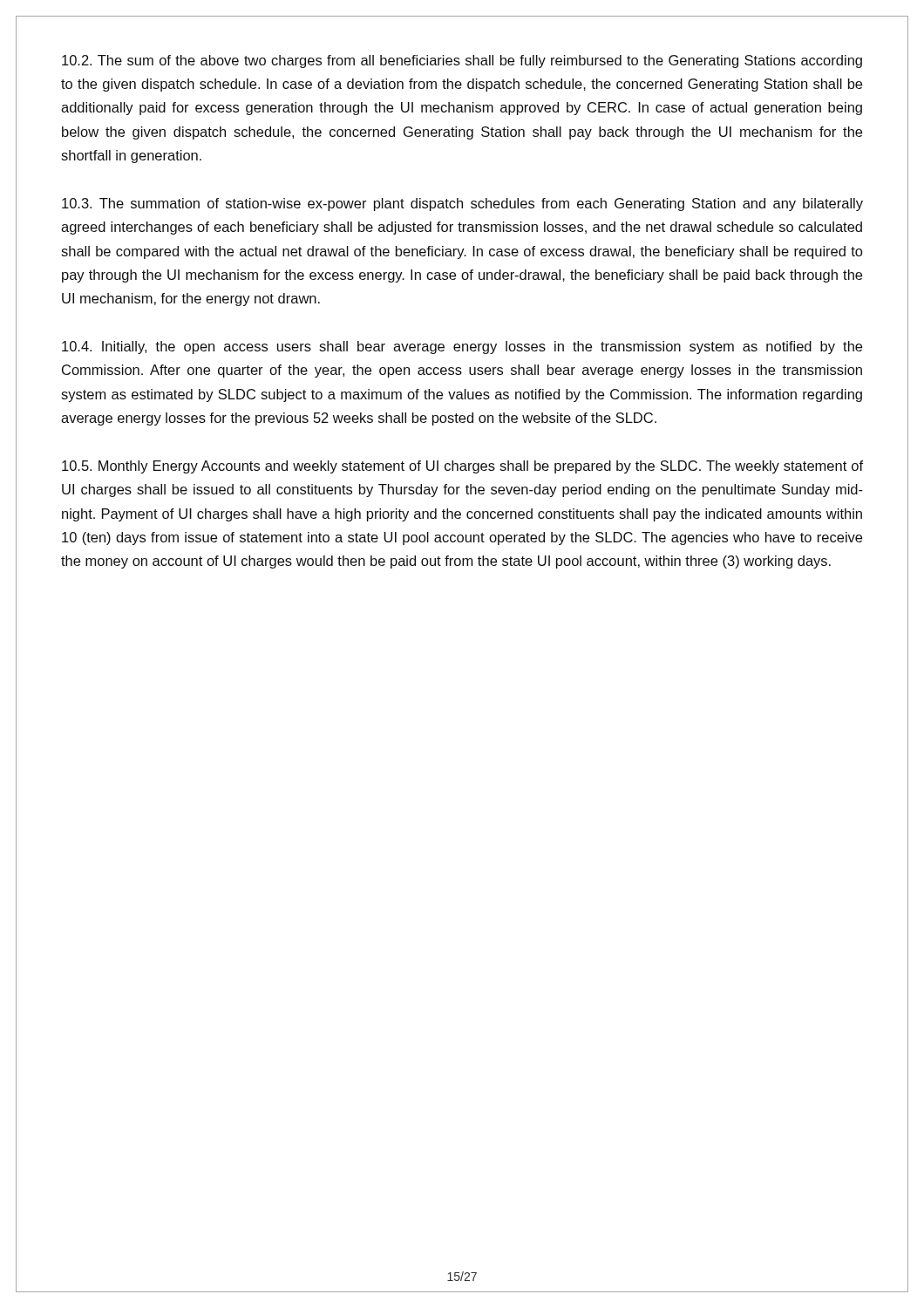
Task: Where is the passage that starts "5. Monthly Energy"?
Action: (x=462, y=513)
